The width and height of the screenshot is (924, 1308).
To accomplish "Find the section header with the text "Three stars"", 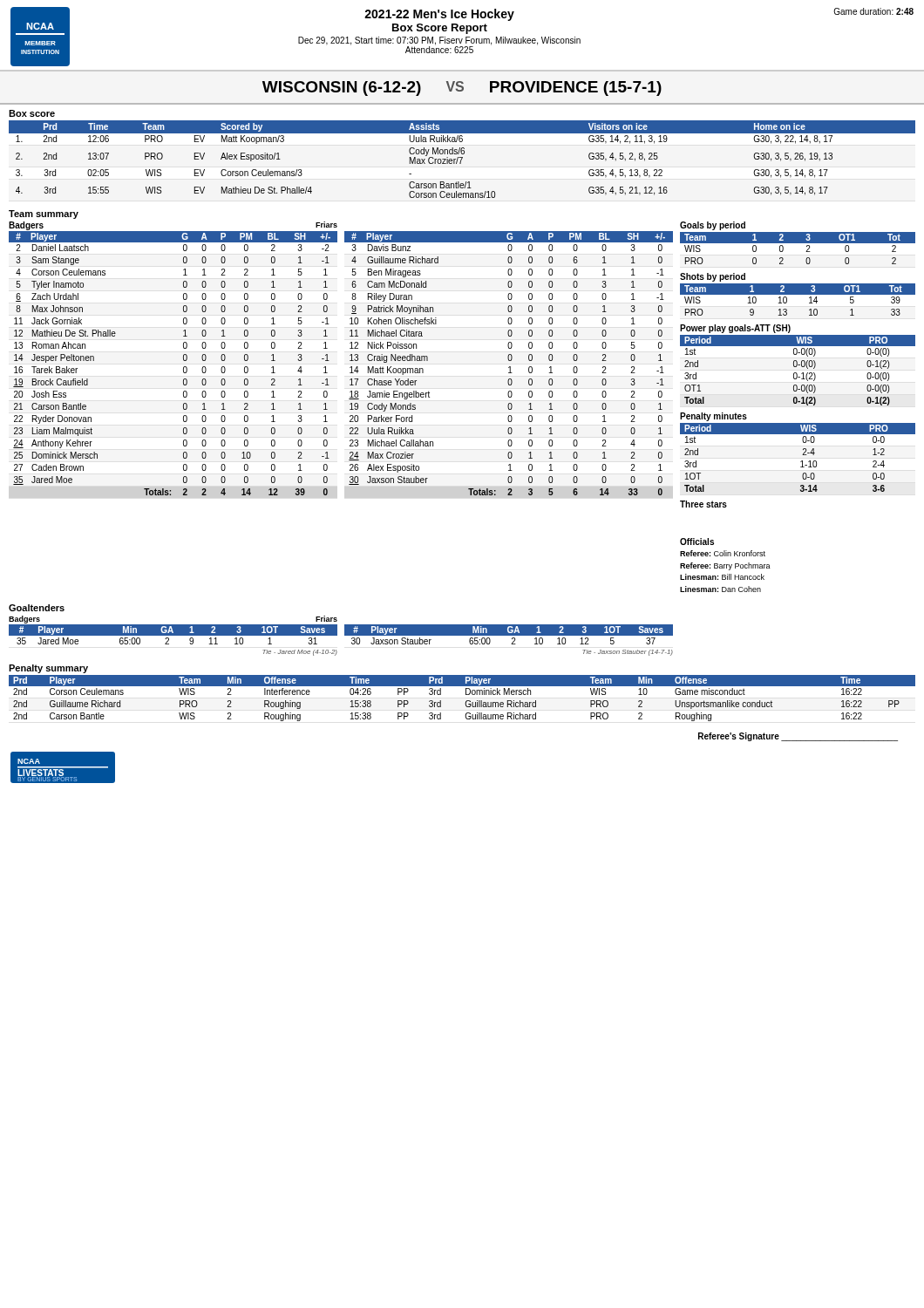I will [x=703, y=504].
